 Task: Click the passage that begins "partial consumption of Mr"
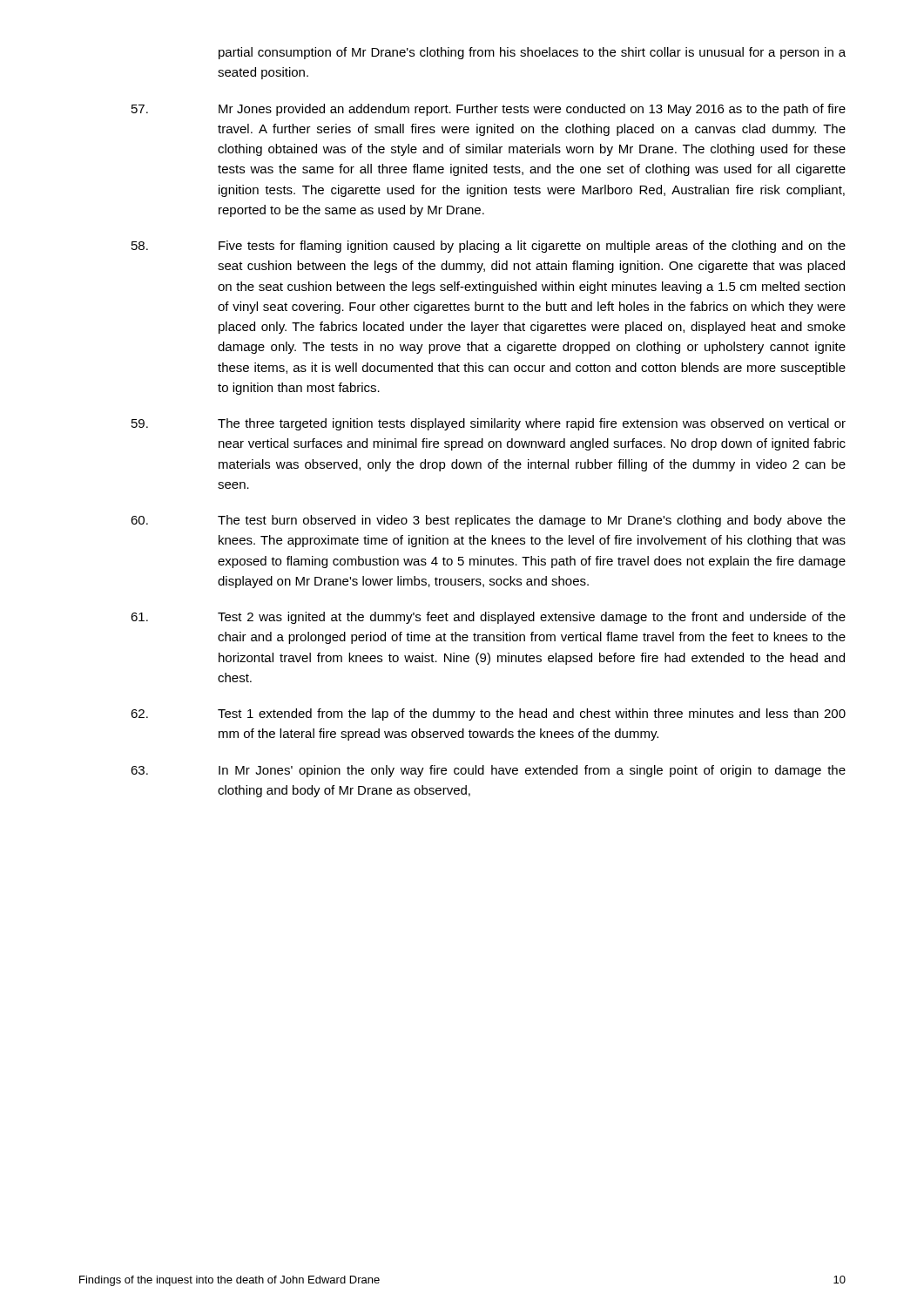(532, 62)
